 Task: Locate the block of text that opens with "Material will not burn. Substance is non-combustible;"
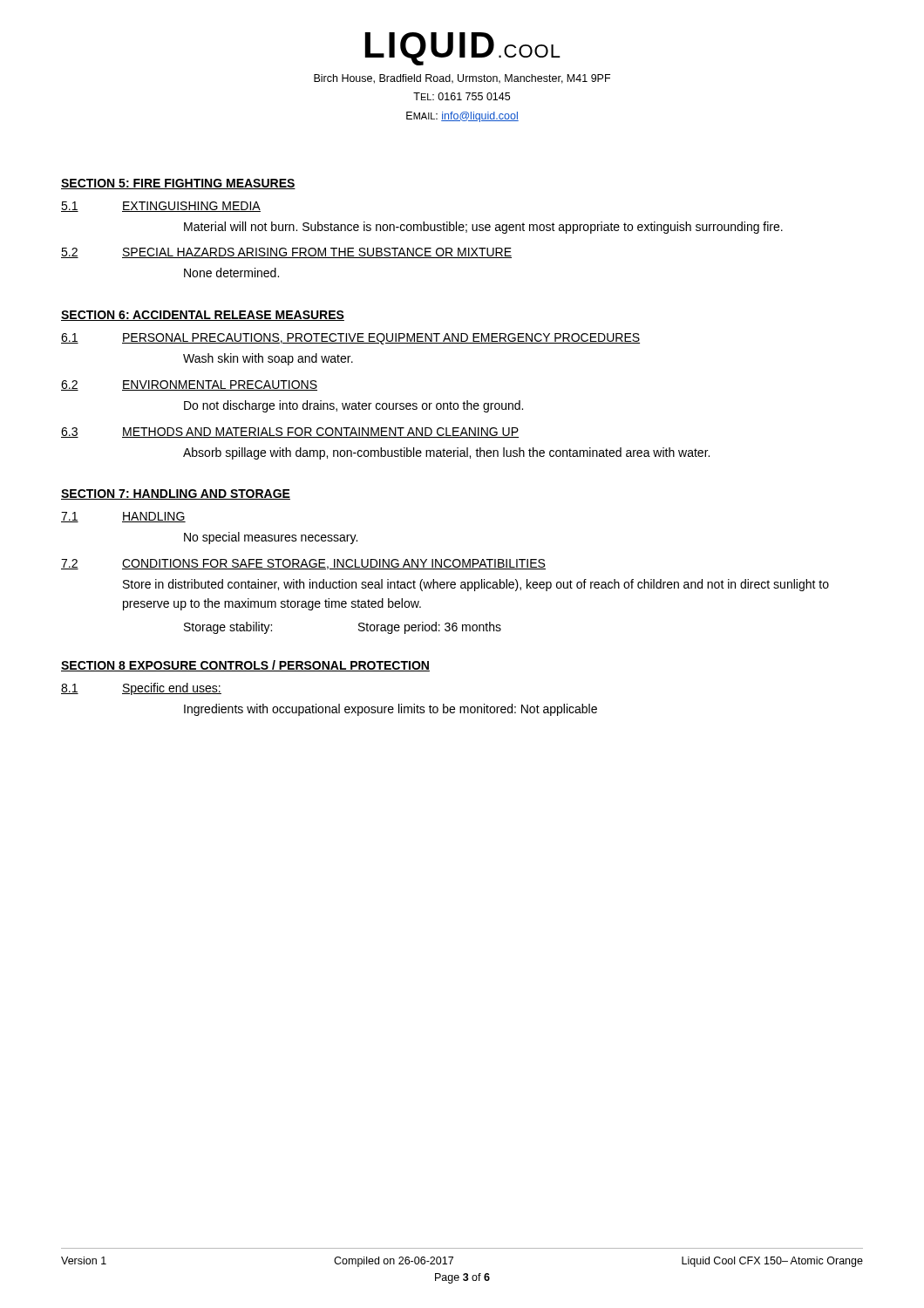pos(483,226)
